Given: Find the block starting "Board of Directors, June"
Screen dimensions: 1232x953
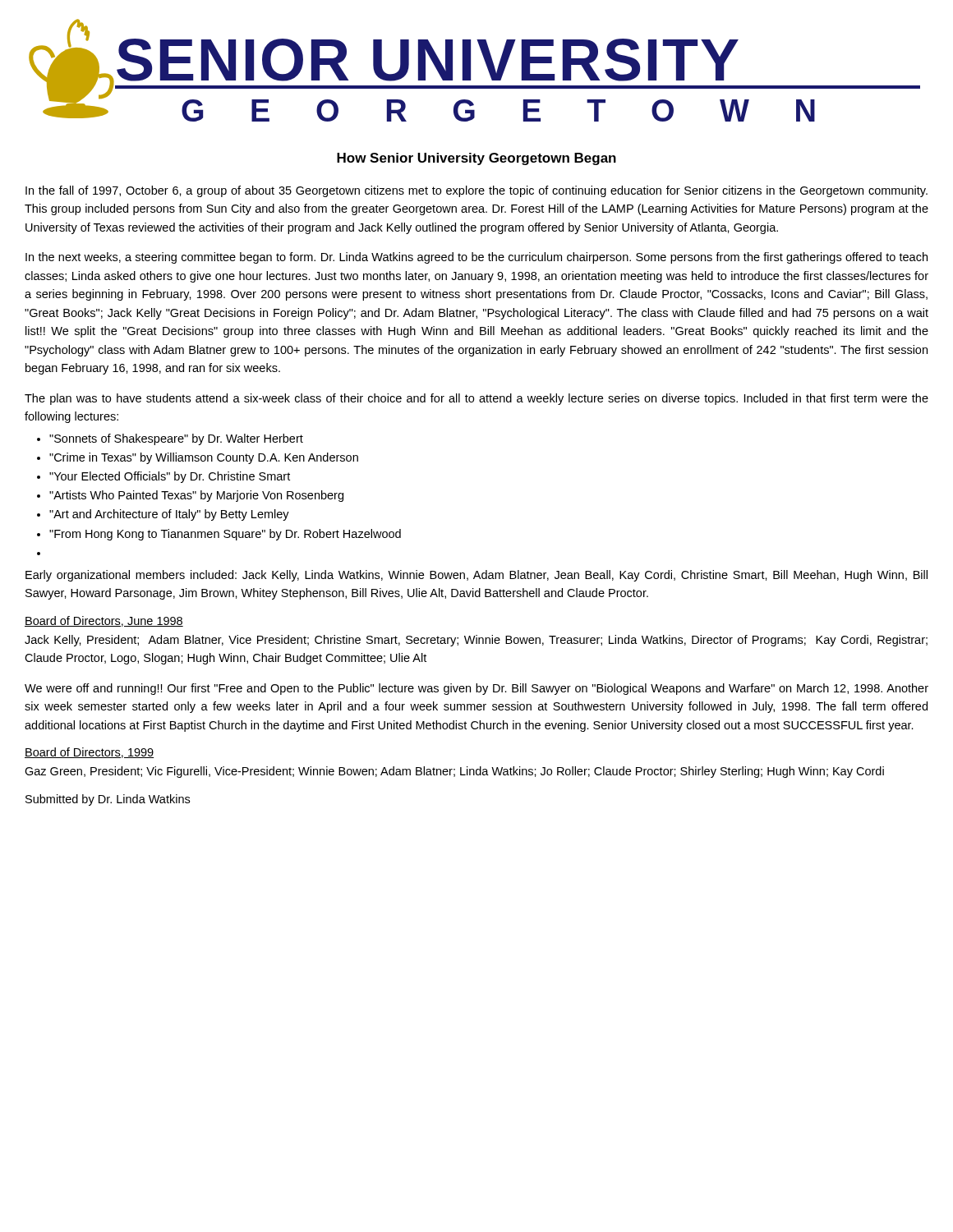Looking at the screenshot, I should click(x=104, y=621).
